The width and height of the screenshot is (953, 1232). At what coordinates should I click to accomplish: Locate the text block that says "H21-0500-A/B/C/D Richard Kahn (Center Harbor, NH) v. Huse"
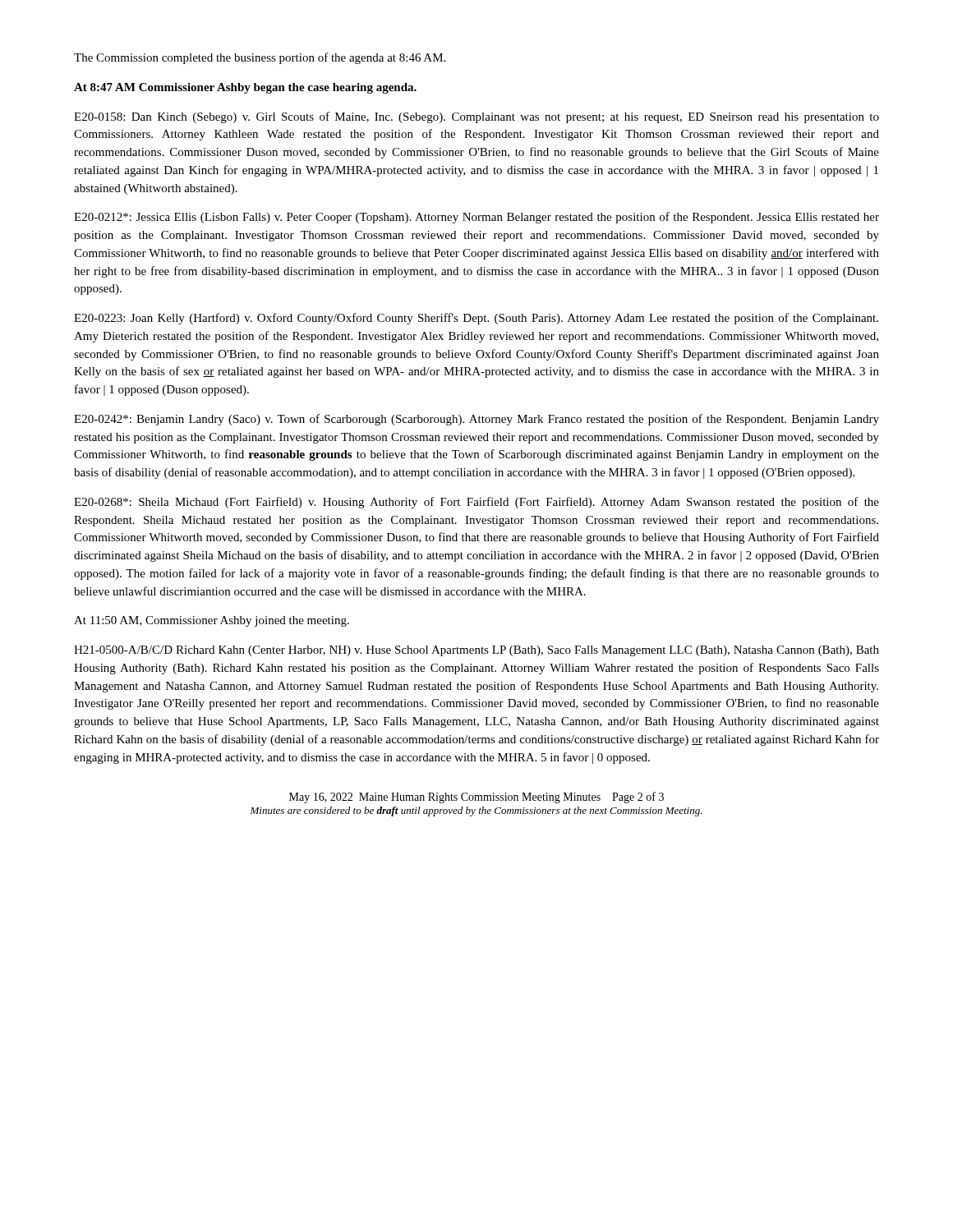pos(476,704)
